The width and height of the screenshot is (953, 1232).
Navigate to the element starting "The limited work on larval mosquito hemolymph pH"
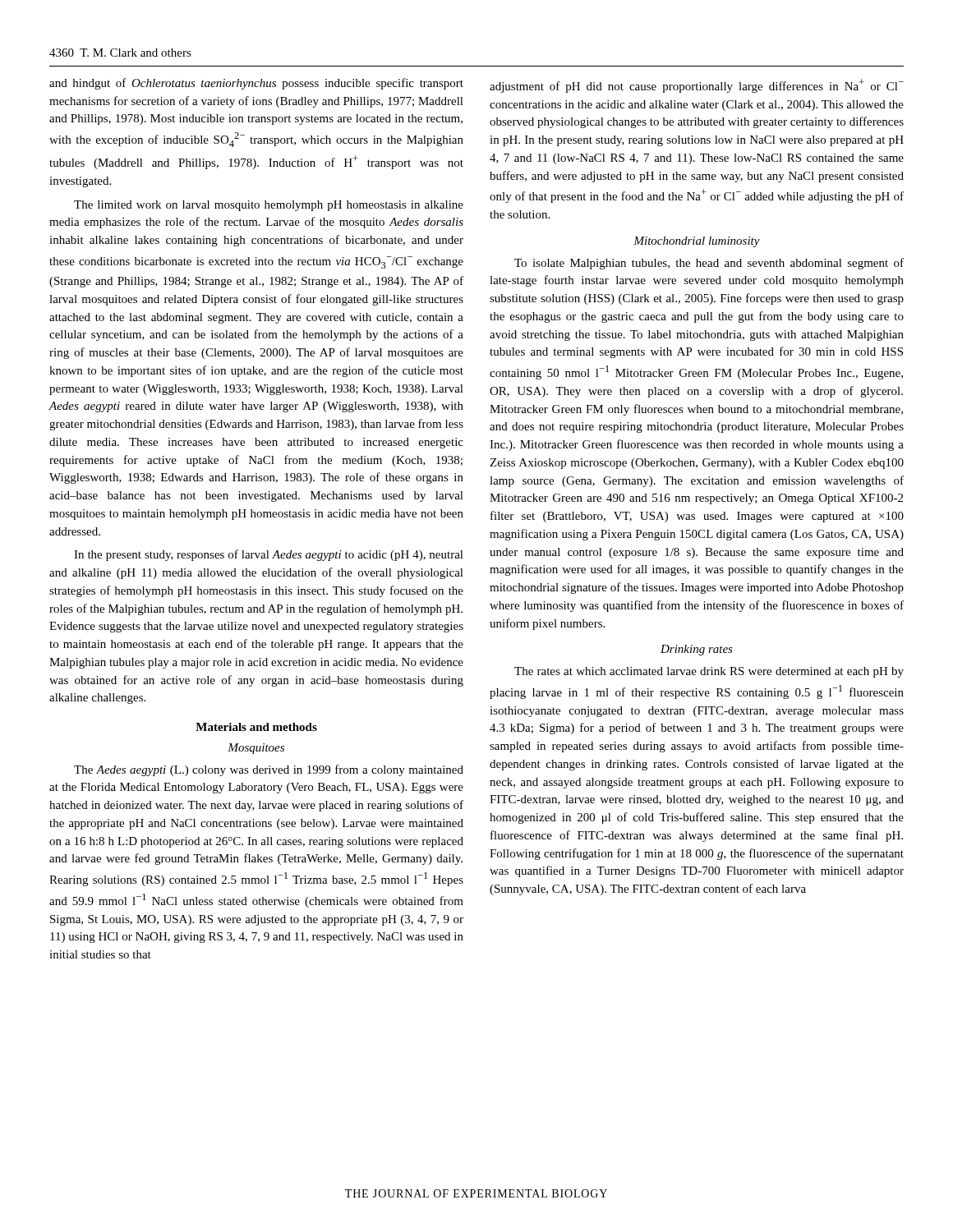[256, 368]
